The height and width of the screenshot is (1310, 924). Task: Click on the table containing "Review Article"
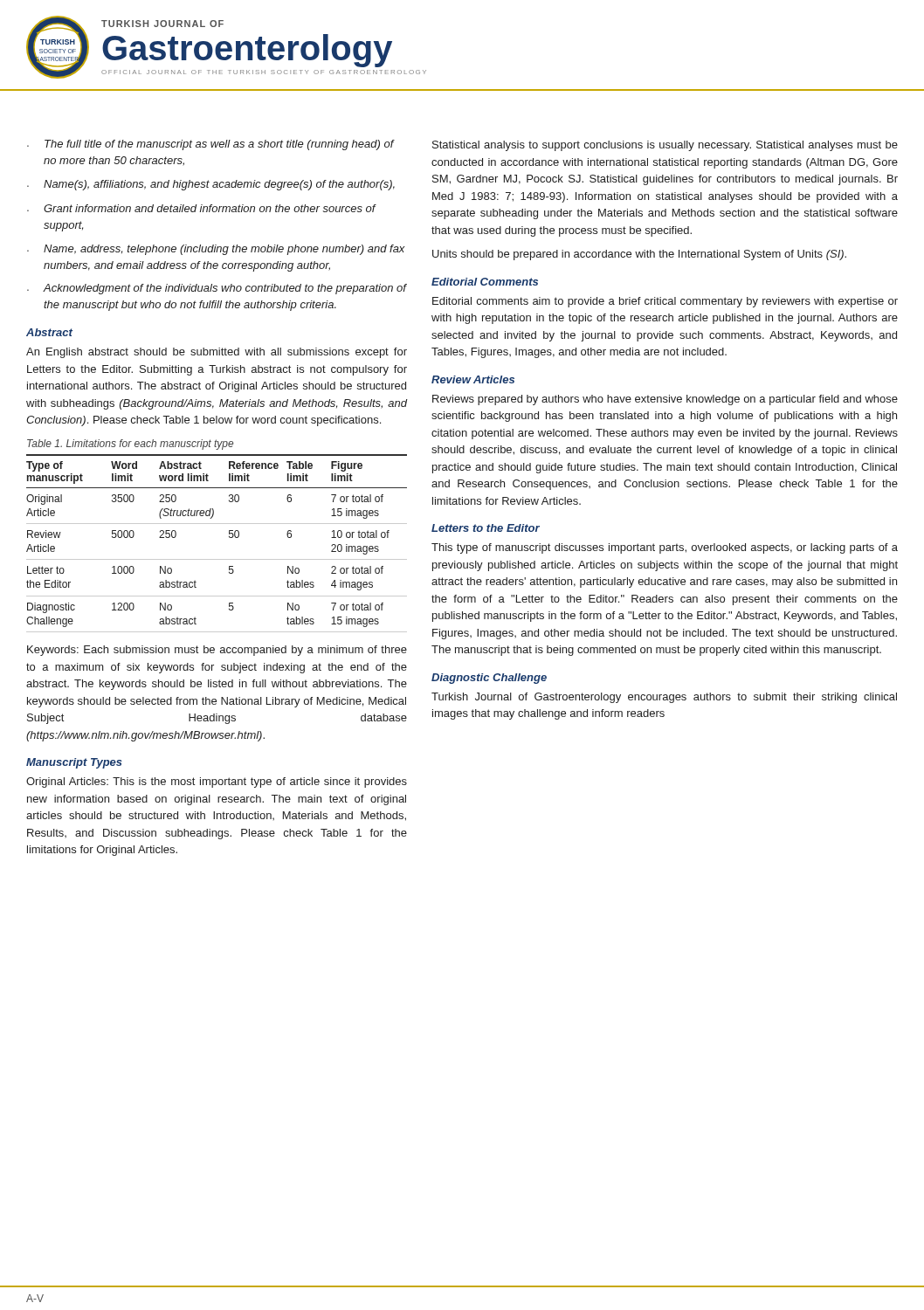click(217, 543)
